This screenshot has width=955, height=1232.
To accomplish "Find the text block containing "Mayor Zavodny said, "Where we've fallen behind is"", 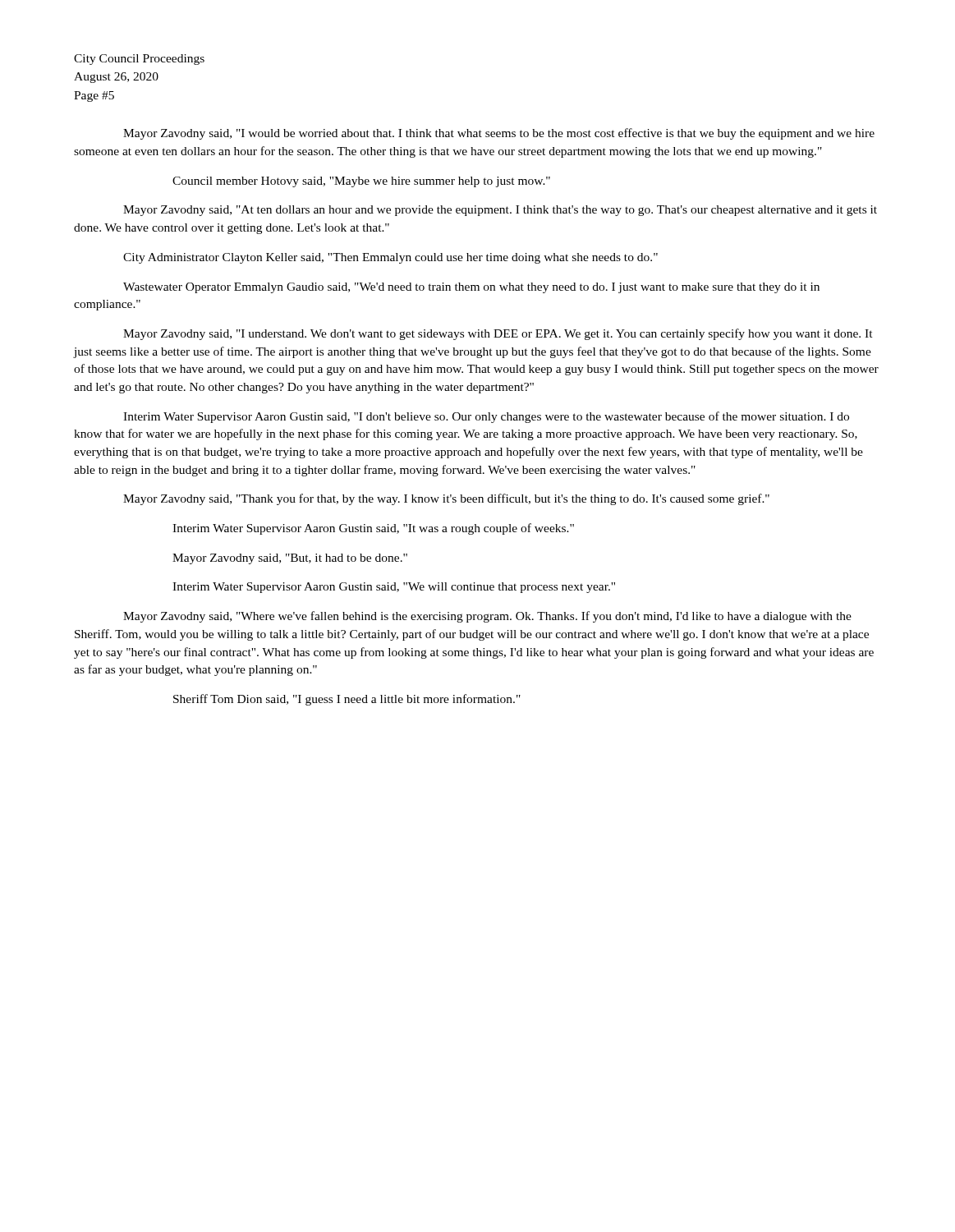I will [x=474, y=642].
